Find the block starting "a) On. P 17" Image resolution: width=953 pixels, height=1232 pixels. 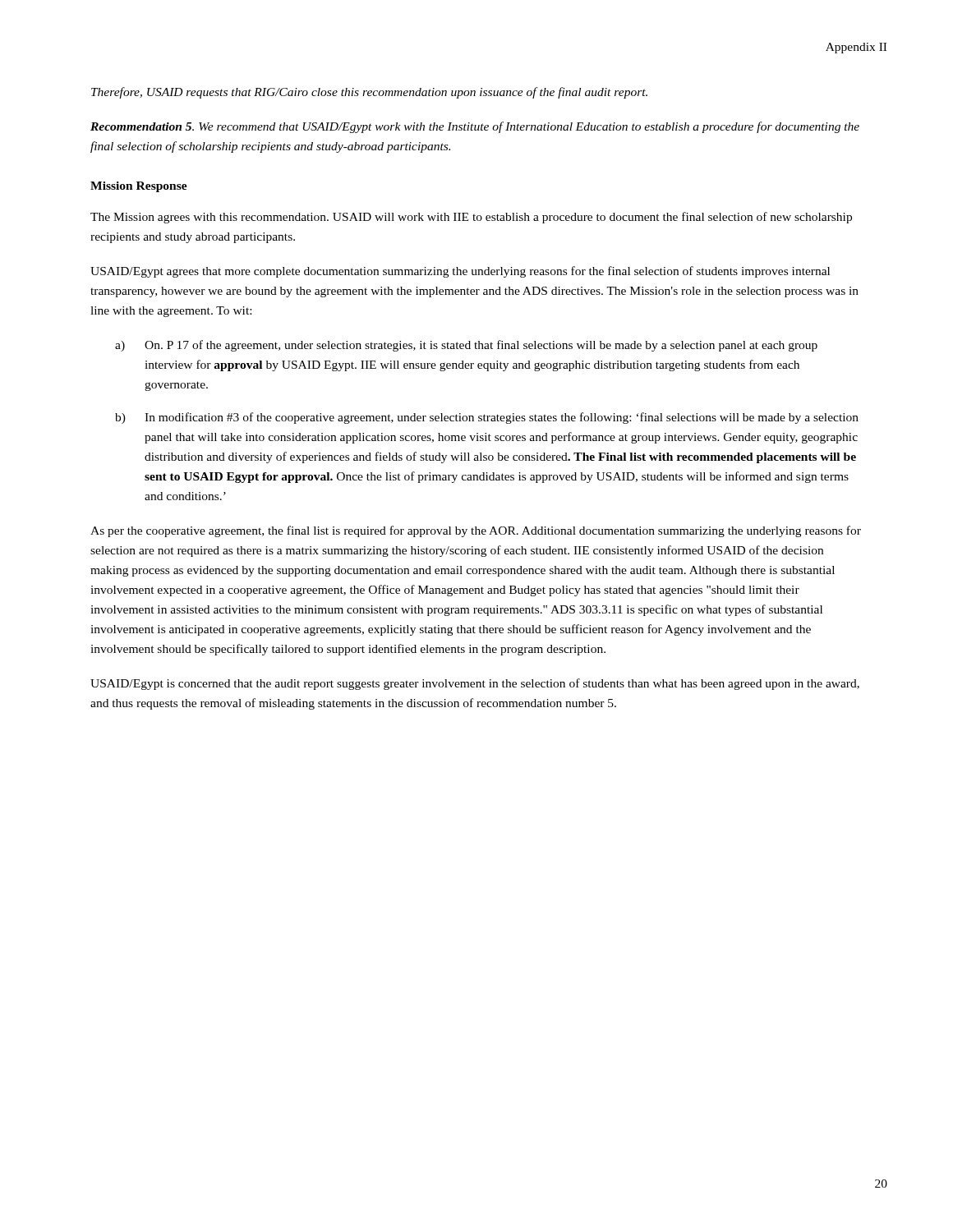coord(489,365)
